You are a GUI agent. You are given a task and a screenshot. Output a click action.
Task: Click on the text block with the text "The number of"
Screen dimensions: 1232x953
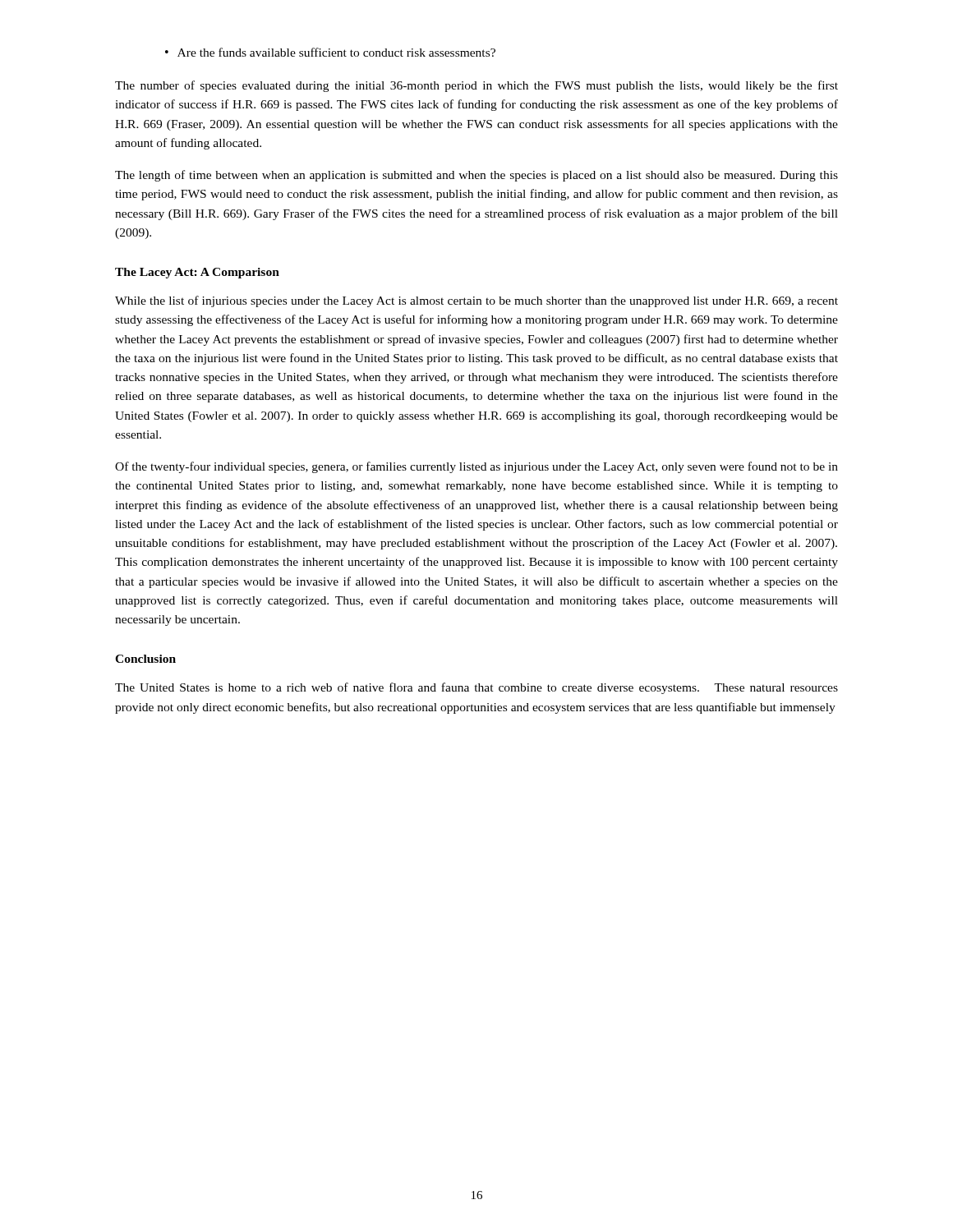click(476, 114)
